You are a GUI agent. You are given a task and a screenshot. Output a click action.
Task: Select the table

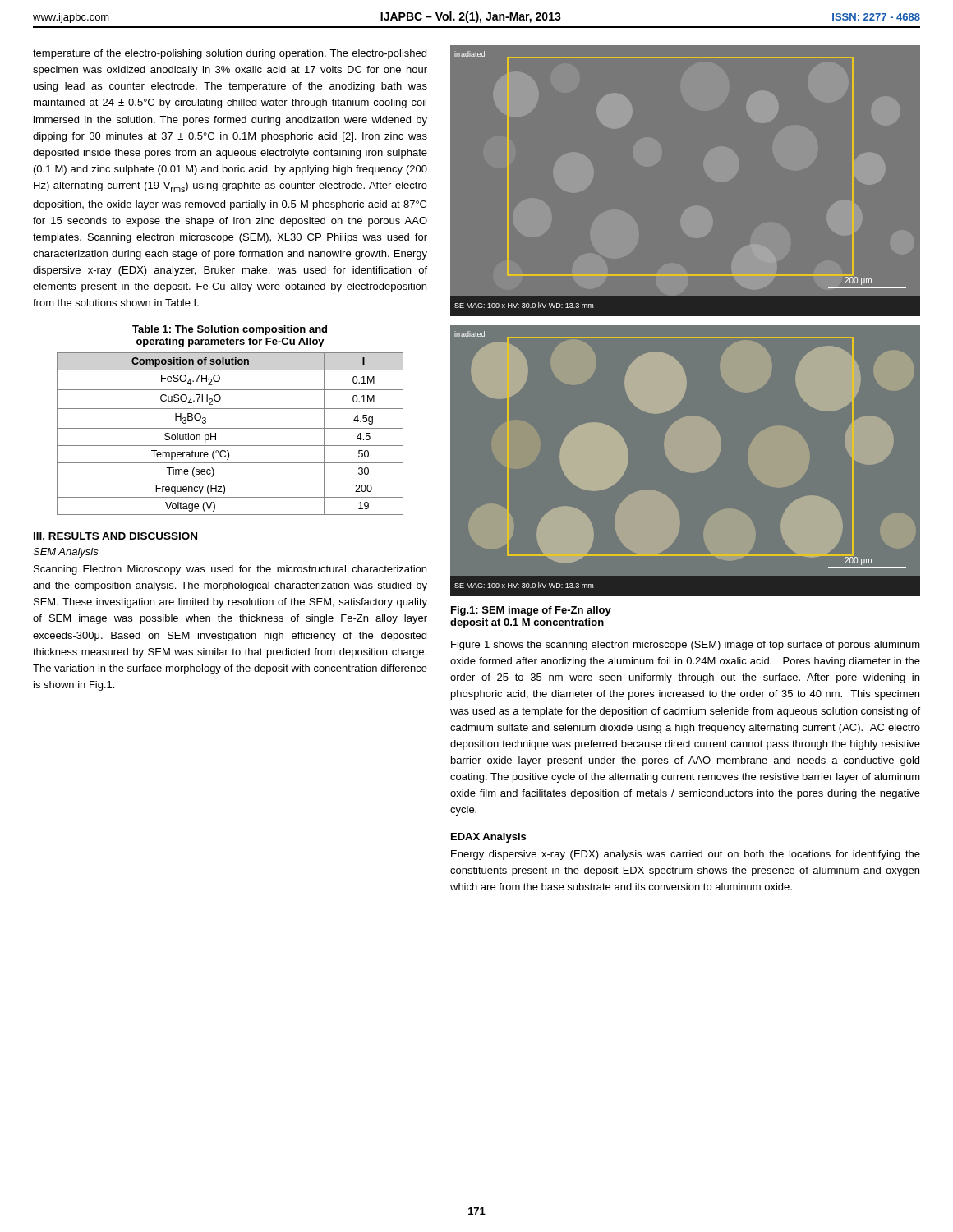tap(230, 434)
